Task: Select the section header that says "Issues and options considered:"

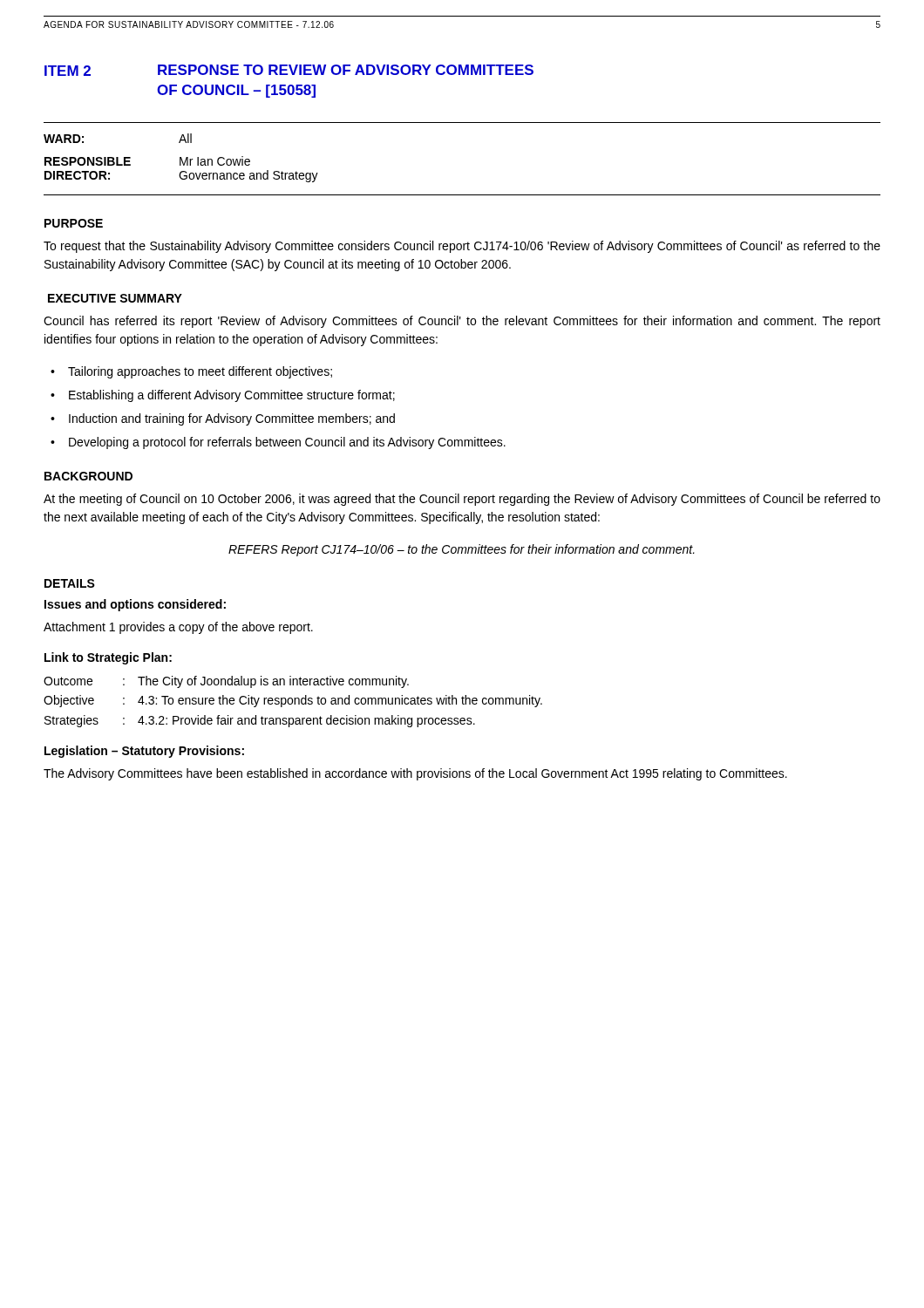Action: coord(135,604)
